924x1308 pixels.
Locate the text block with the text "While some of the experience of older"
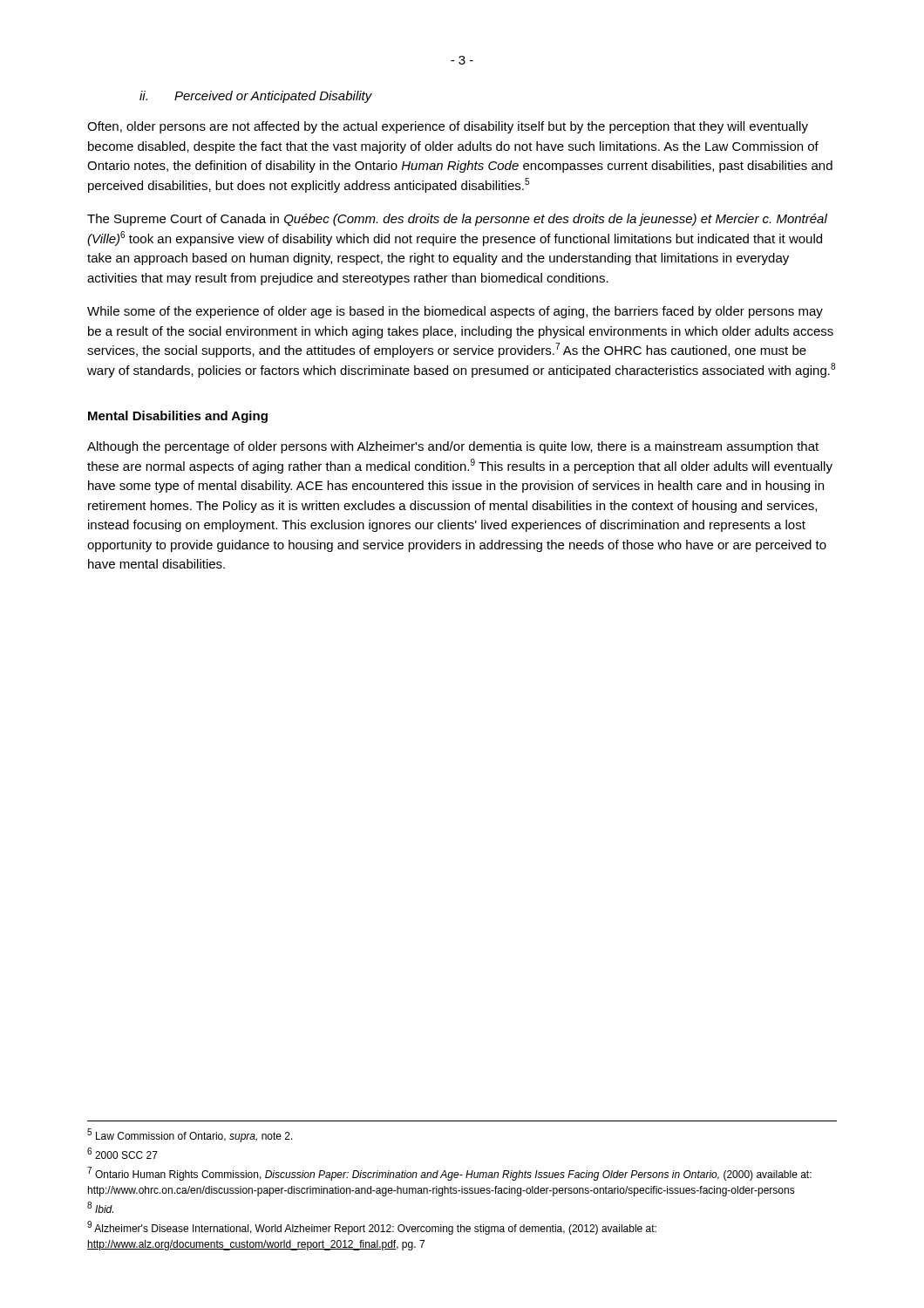(x=462, y=341)
